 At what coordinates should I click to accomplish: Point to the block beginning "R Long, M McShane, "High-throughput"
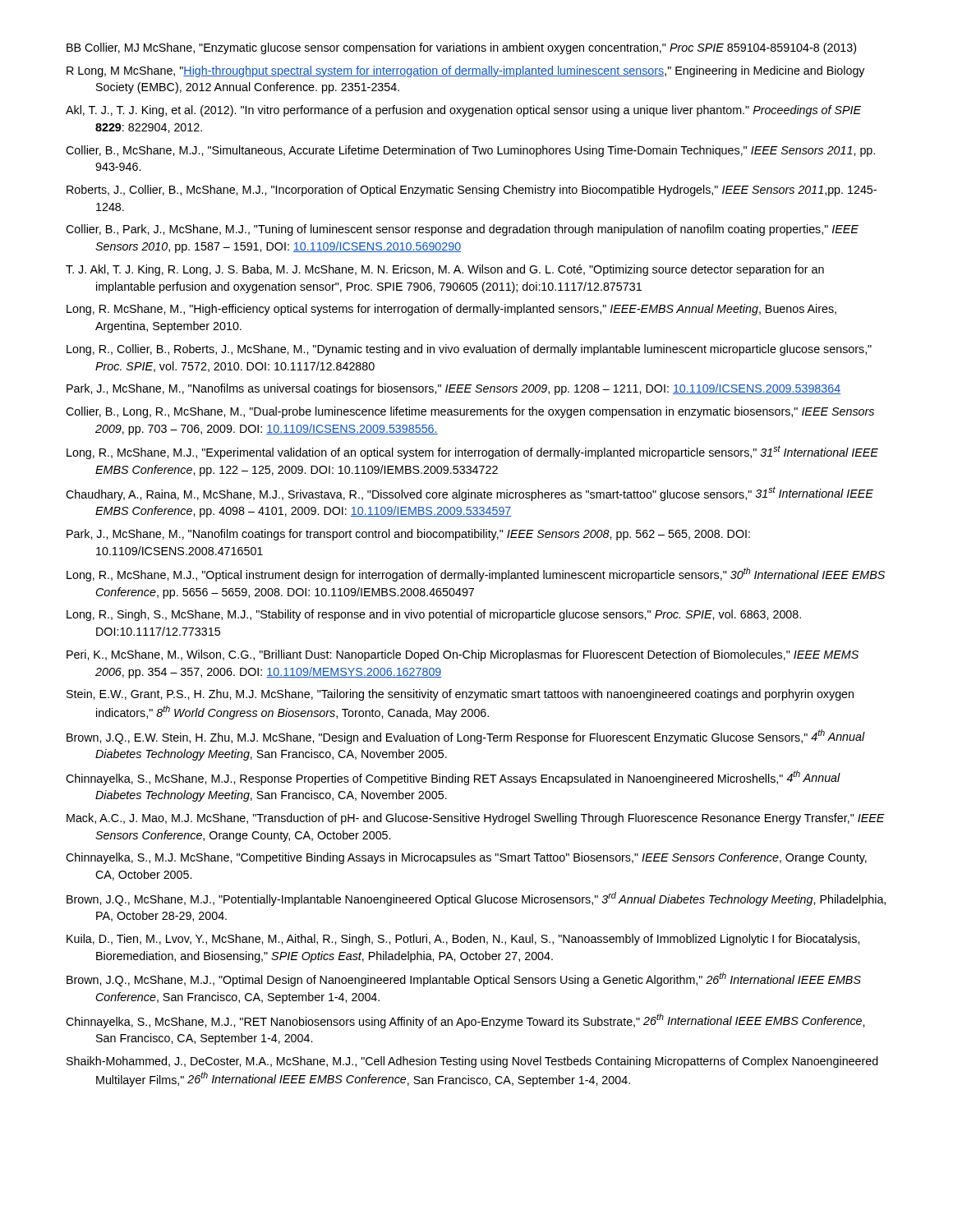pos(465,79)
